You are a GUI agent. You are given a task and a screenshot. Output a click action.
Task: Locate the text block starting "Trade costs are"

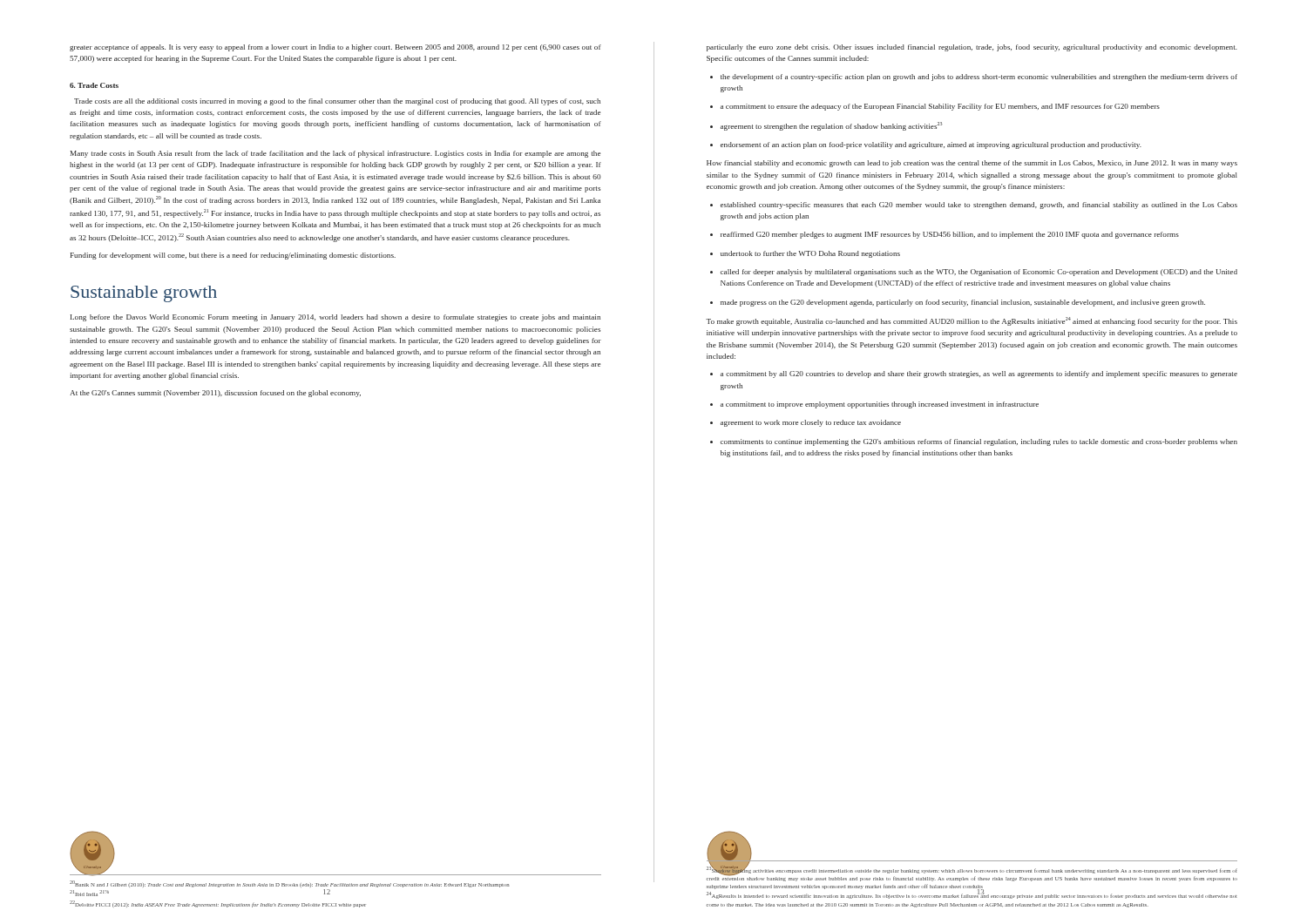335,179
